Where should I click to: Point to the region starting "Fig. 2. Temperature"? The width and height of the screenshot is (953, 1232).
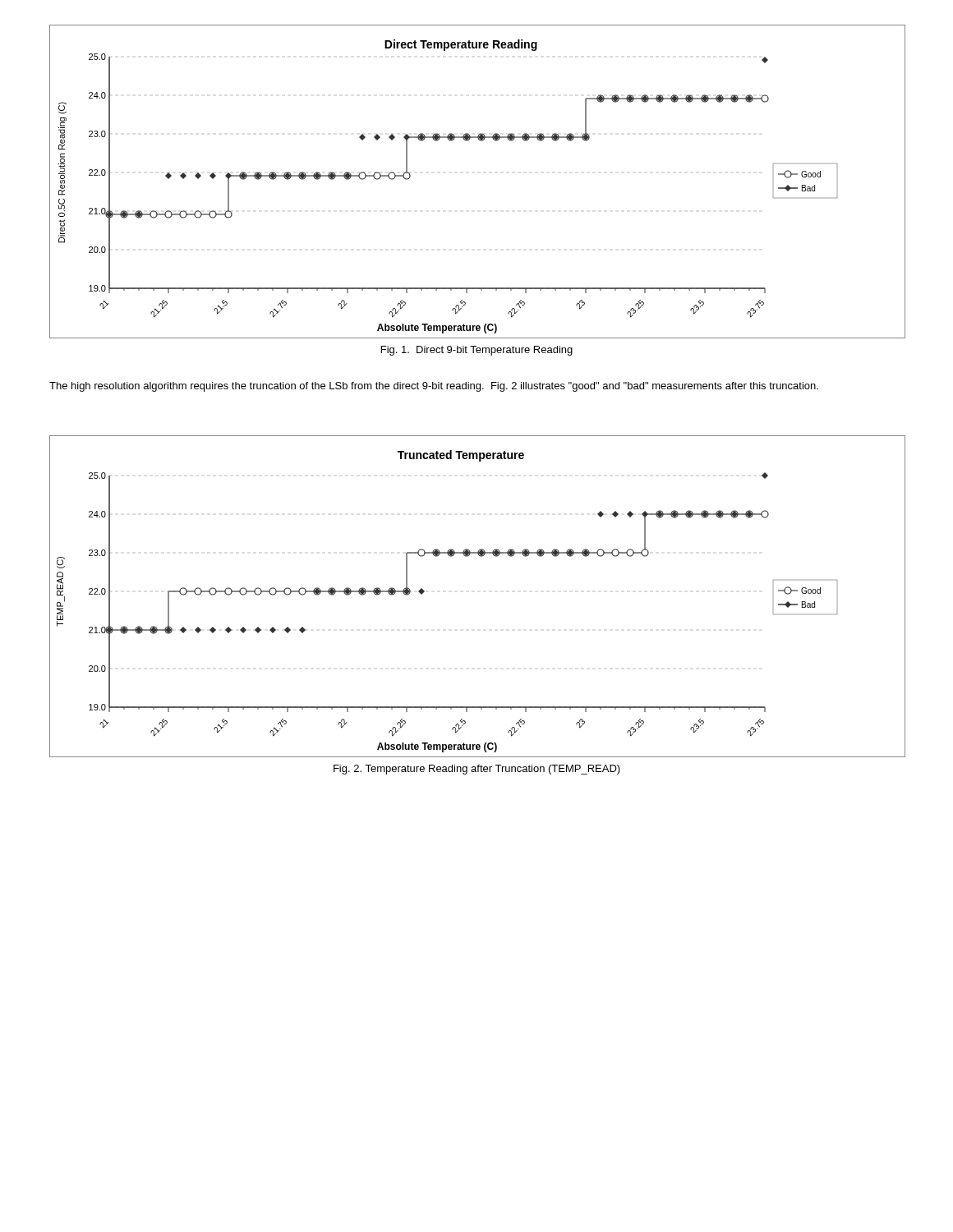click(x=476, y=768)
